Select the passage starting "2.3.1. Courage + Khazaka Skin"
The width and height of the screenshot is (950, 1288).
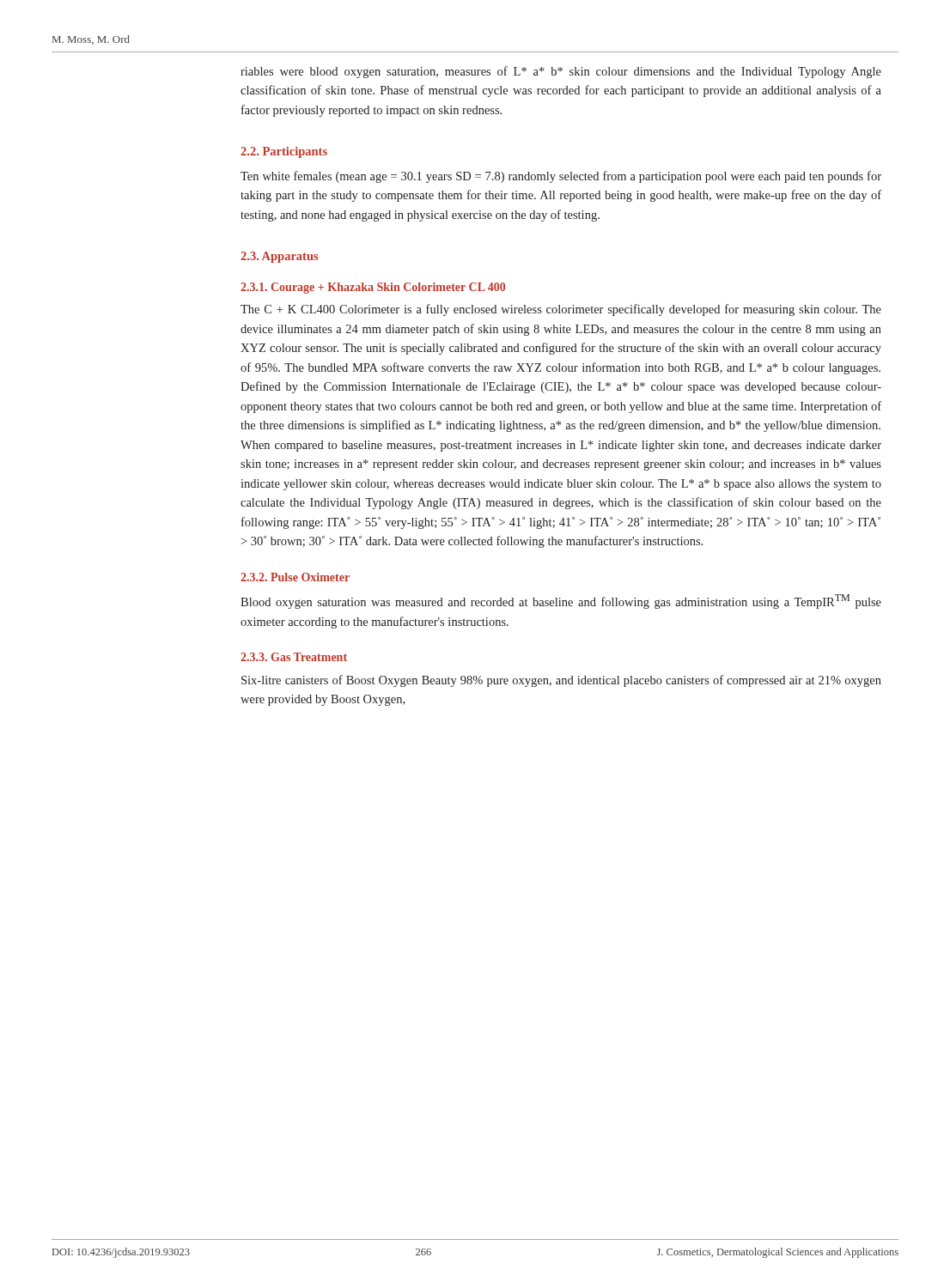tap(373, 287)
